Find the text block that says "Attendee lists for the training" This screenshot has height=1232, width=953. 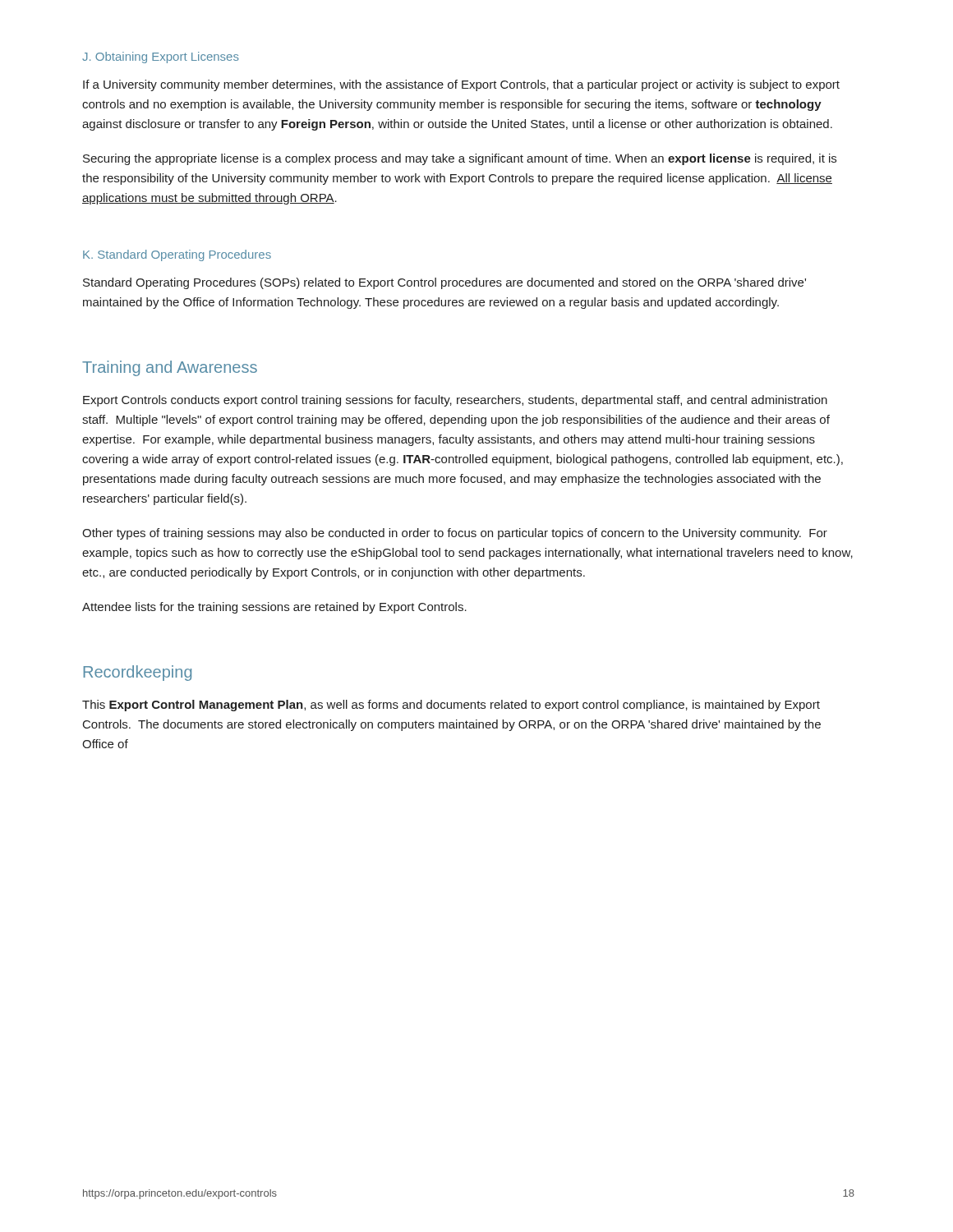click(x=468, y=607)
